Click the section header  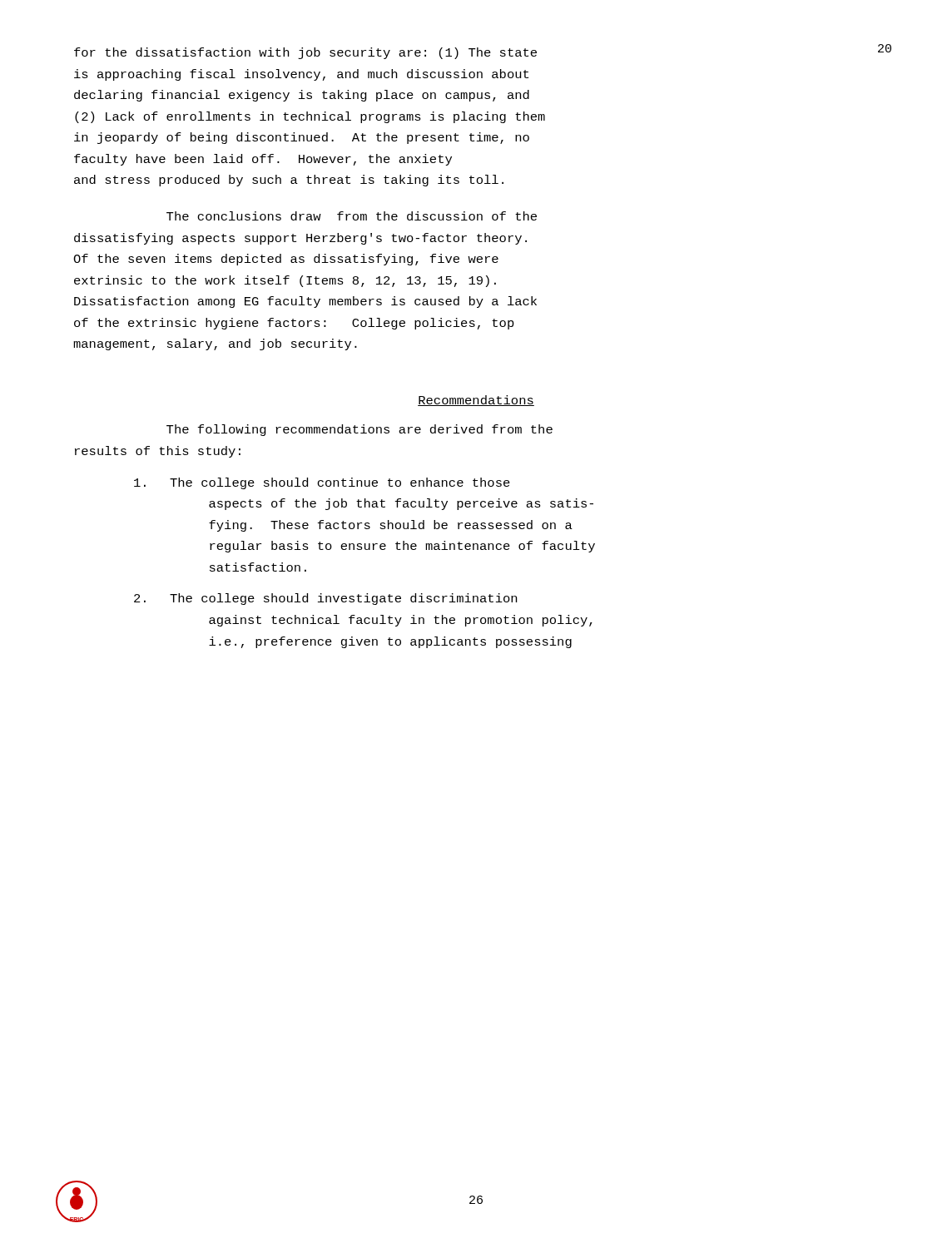tap(476, 401)
